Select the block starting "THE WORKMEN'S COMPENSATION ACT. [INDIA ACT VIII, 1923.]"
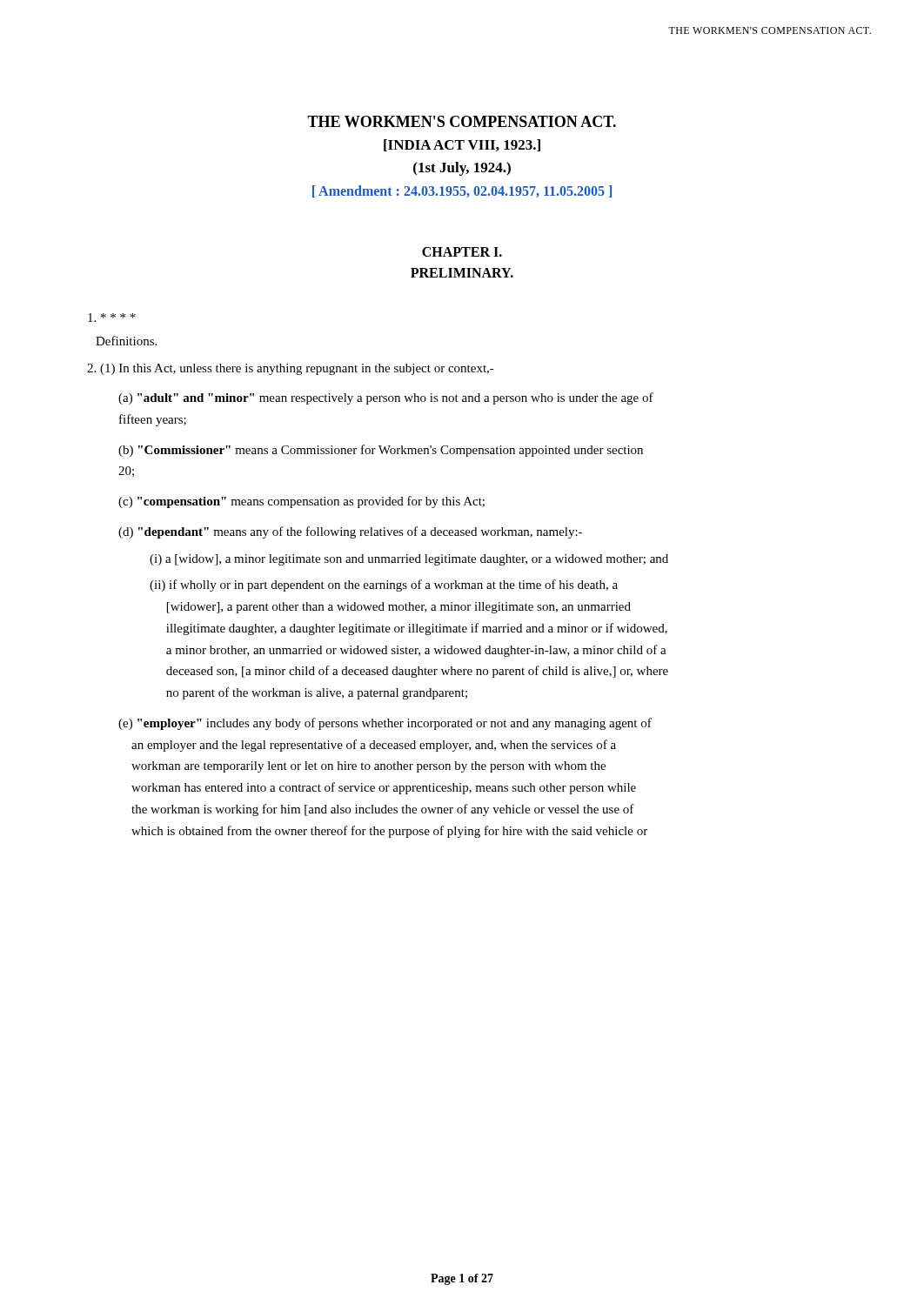 point(462,156)
